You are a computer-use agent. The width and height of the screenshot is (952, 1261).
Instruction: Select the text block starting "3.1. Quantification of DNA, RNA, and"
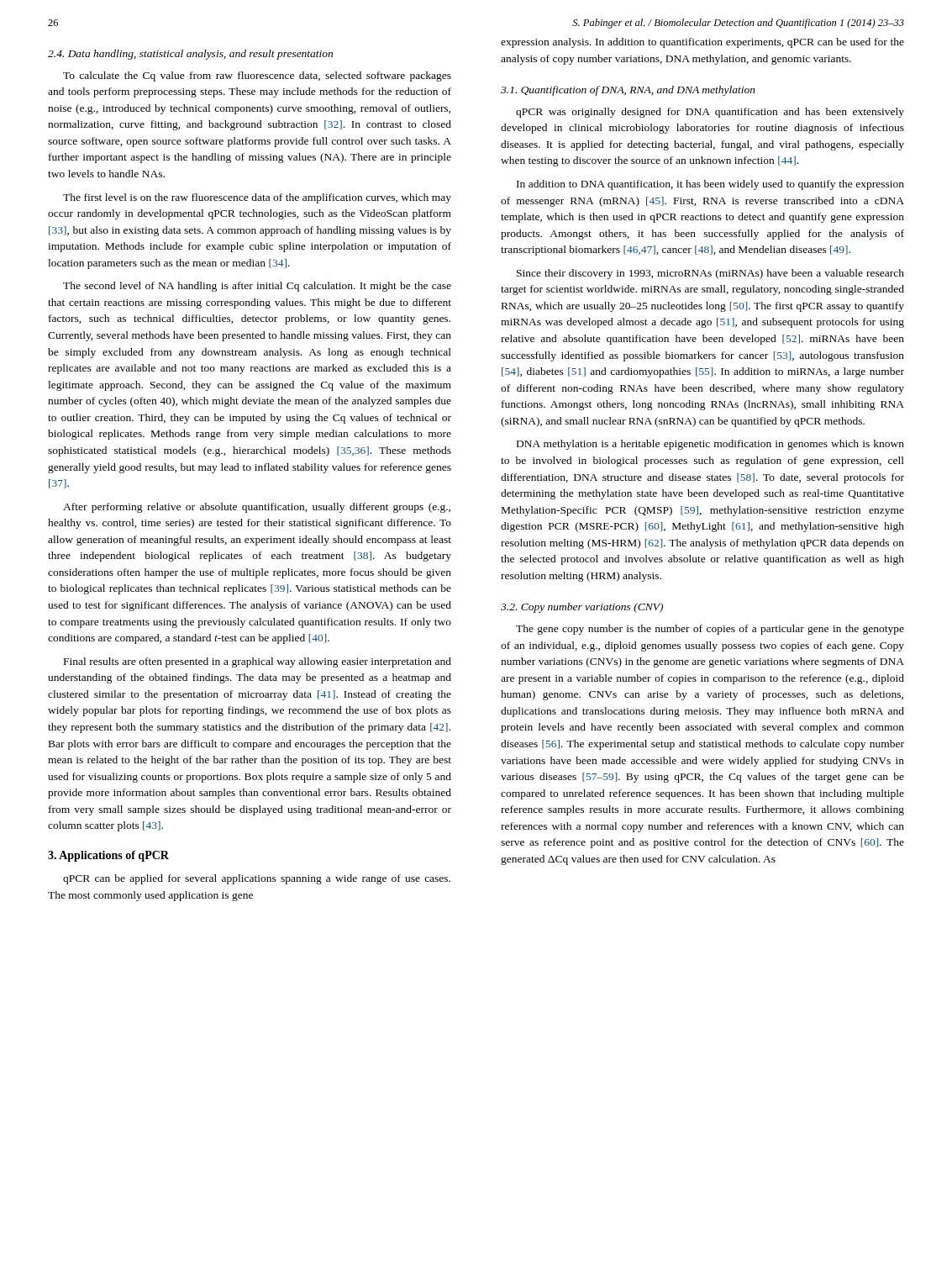tap(702, 90)
